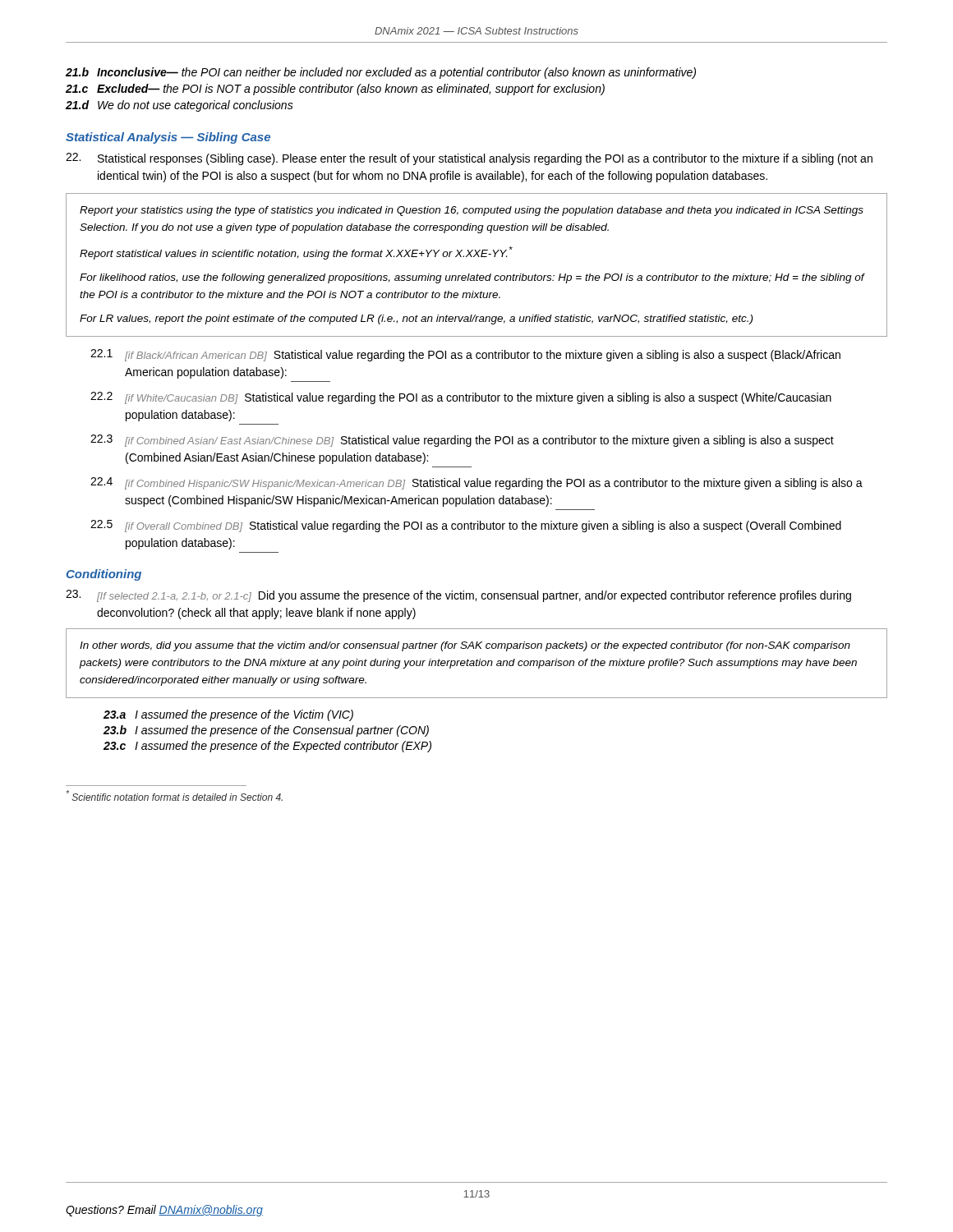Screen dimensions: 1232x953
Task: Select the block starting "22.5 [if Overall Combined"
Action: 489,535
